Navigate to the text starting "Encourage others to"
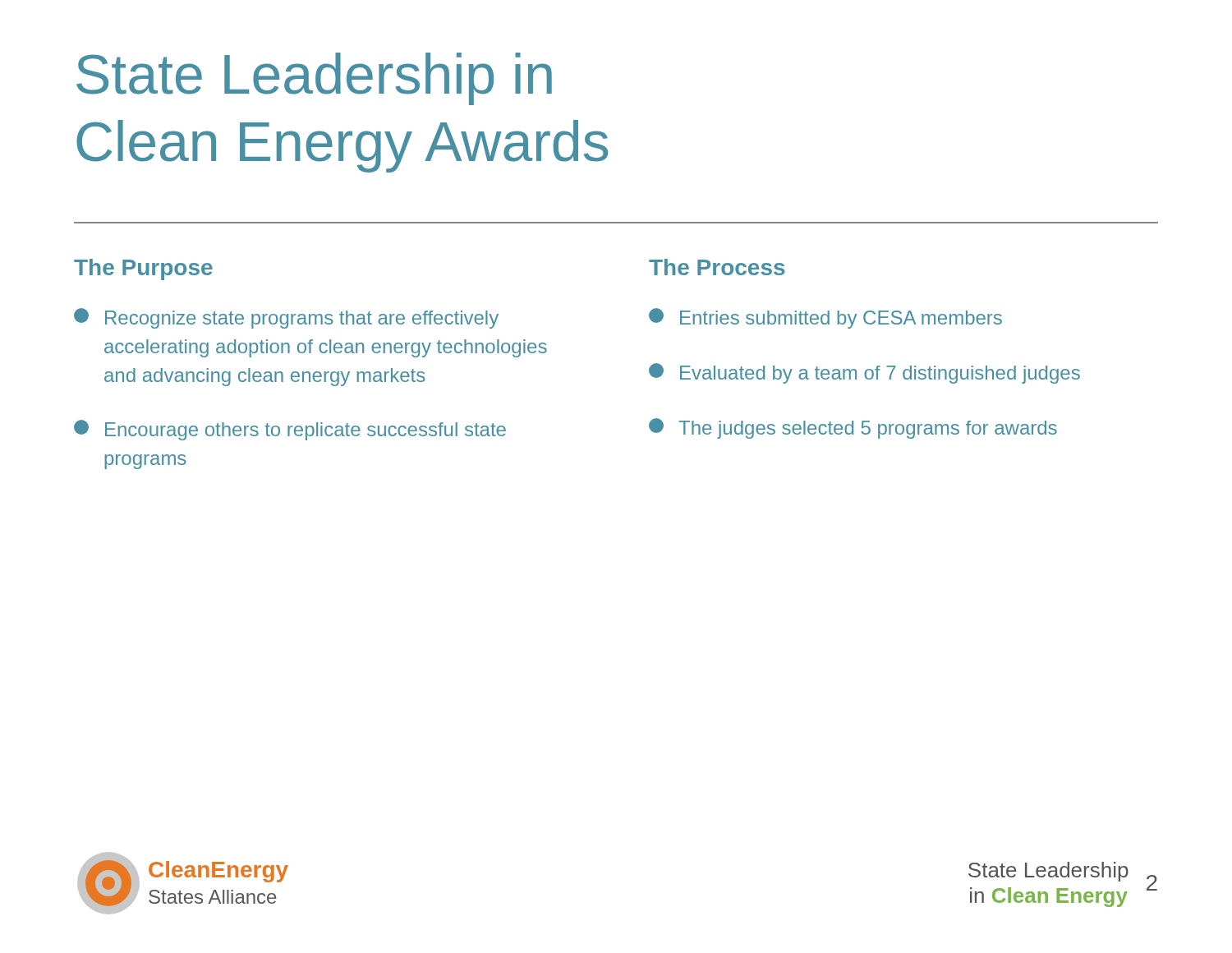Viewport: 1232px width, 953px height. 329,445
